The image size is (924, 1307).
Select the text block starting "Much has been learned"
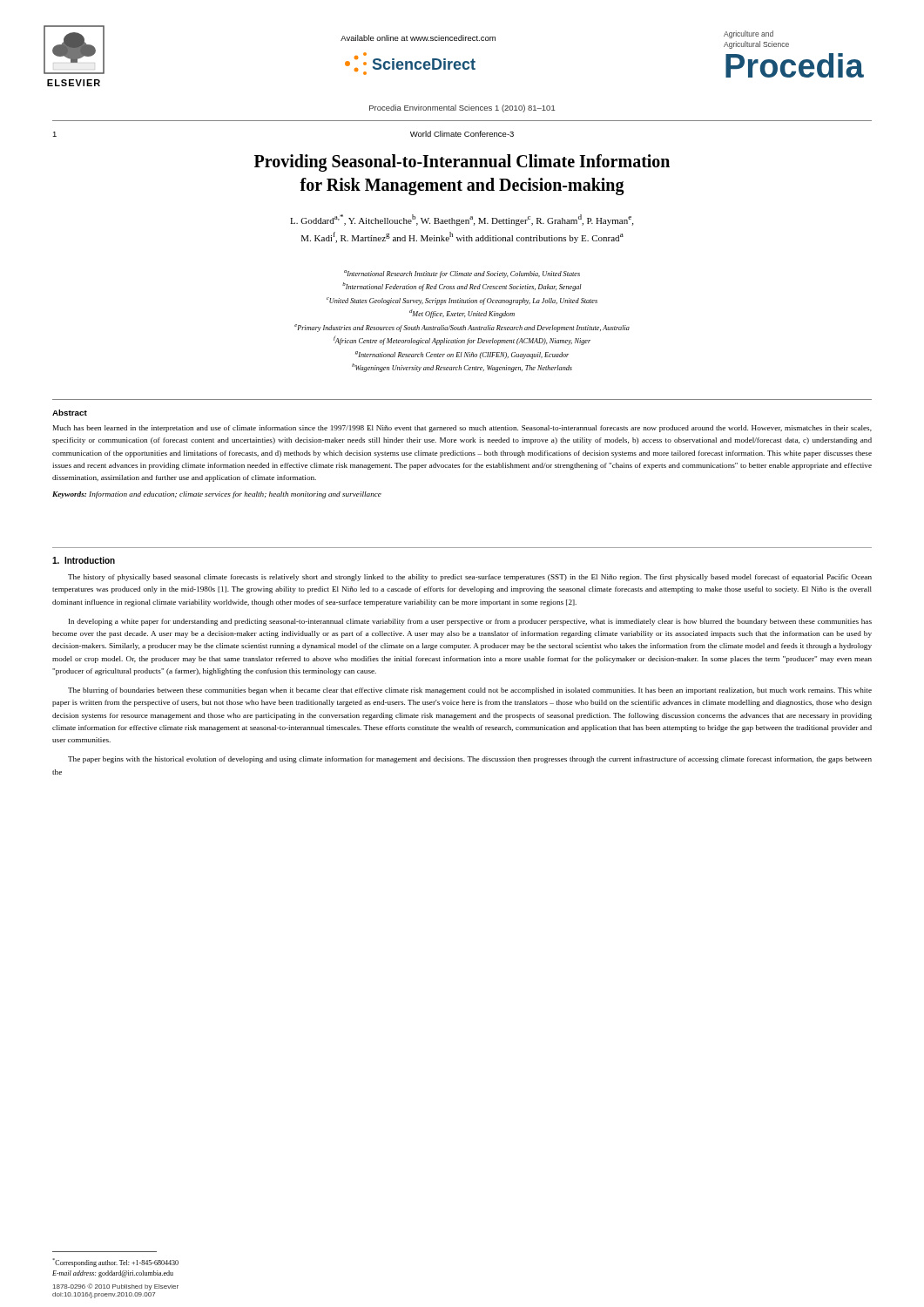coord(462,453)
